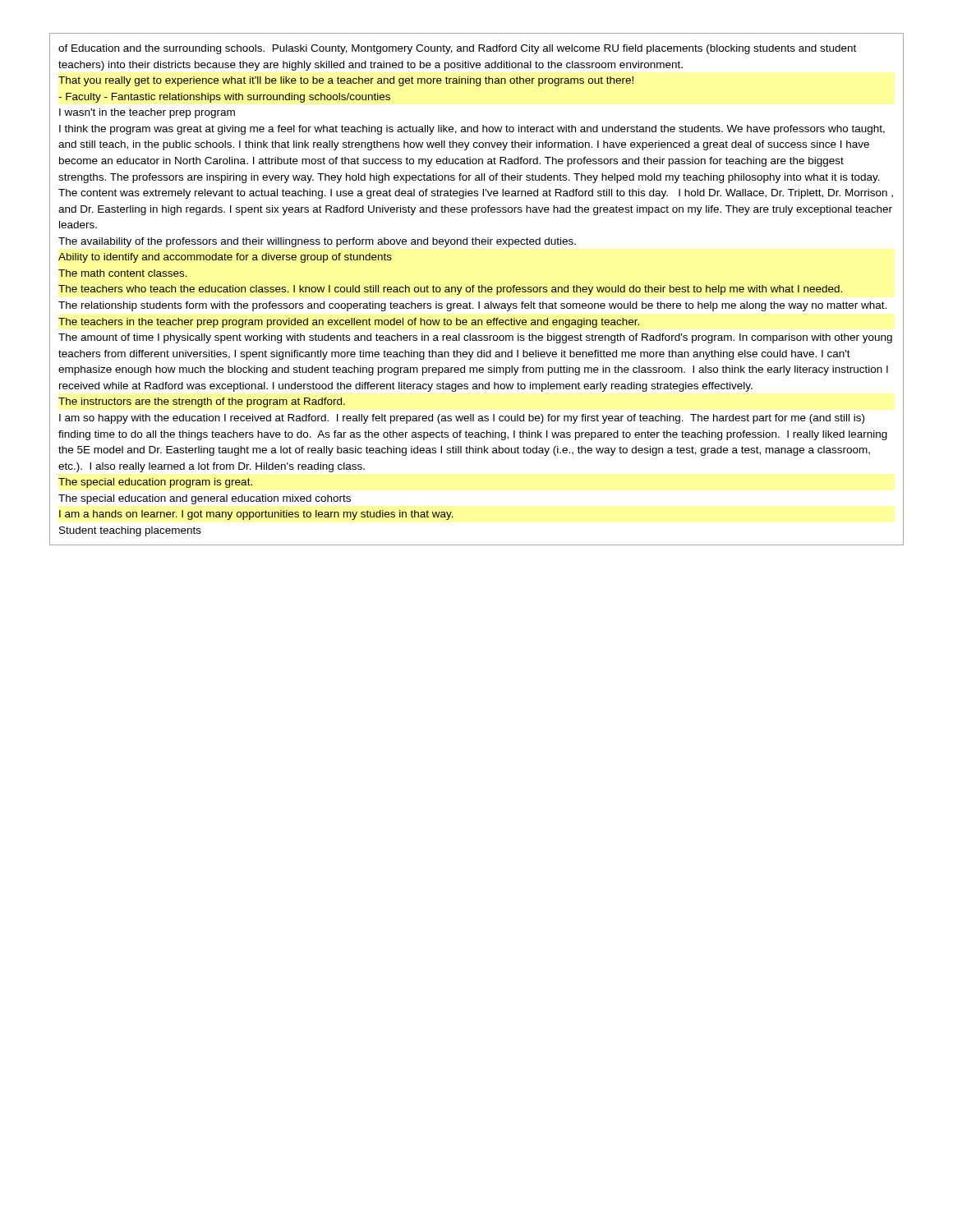Locate the block of text that opens with "The relationship students"
Image resolution: width=953 pixels, height=1232 pixels.
[476, 305]
